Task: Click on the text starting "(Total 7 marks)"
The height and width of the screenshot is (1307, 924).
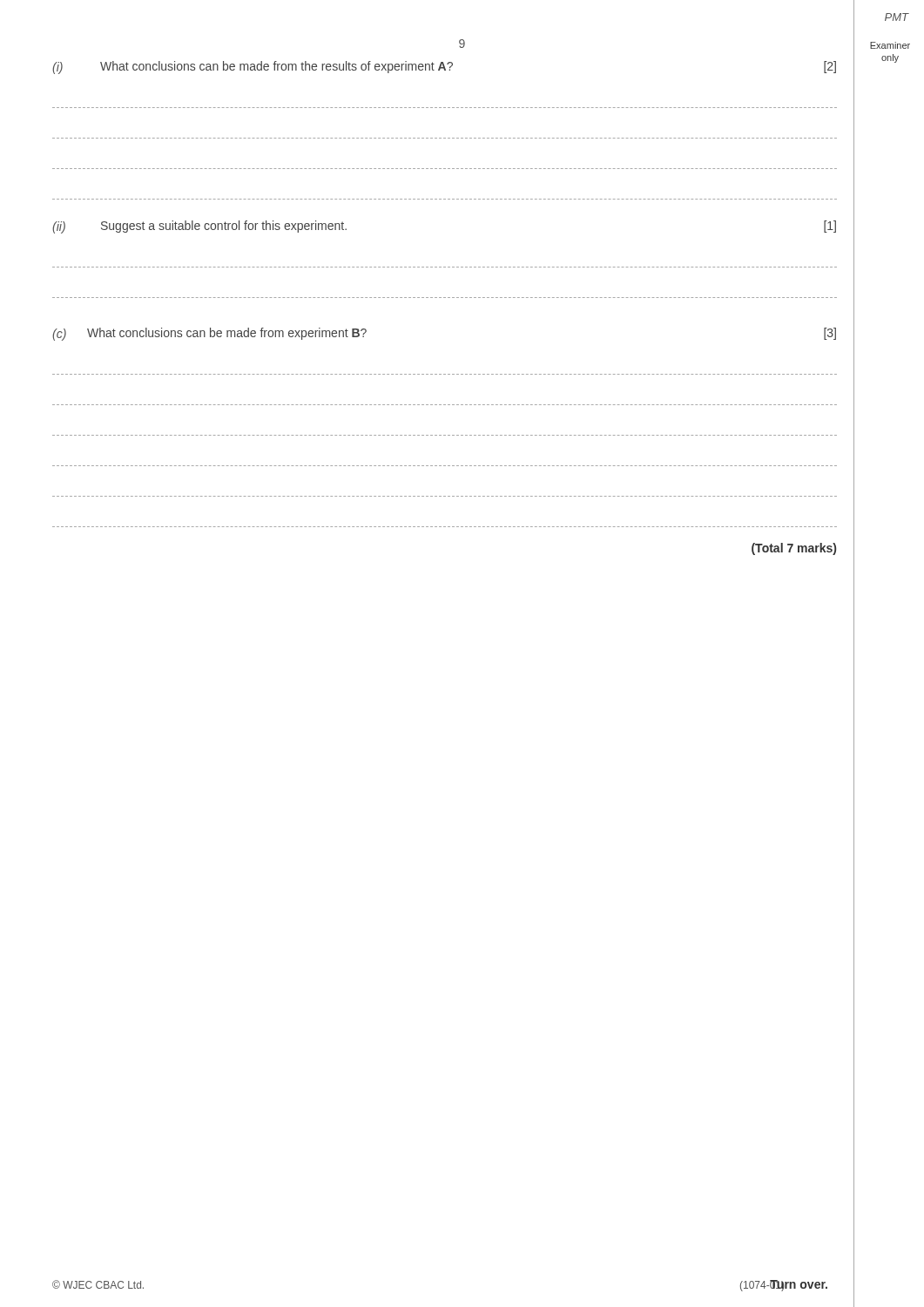Action: point(794,548)
